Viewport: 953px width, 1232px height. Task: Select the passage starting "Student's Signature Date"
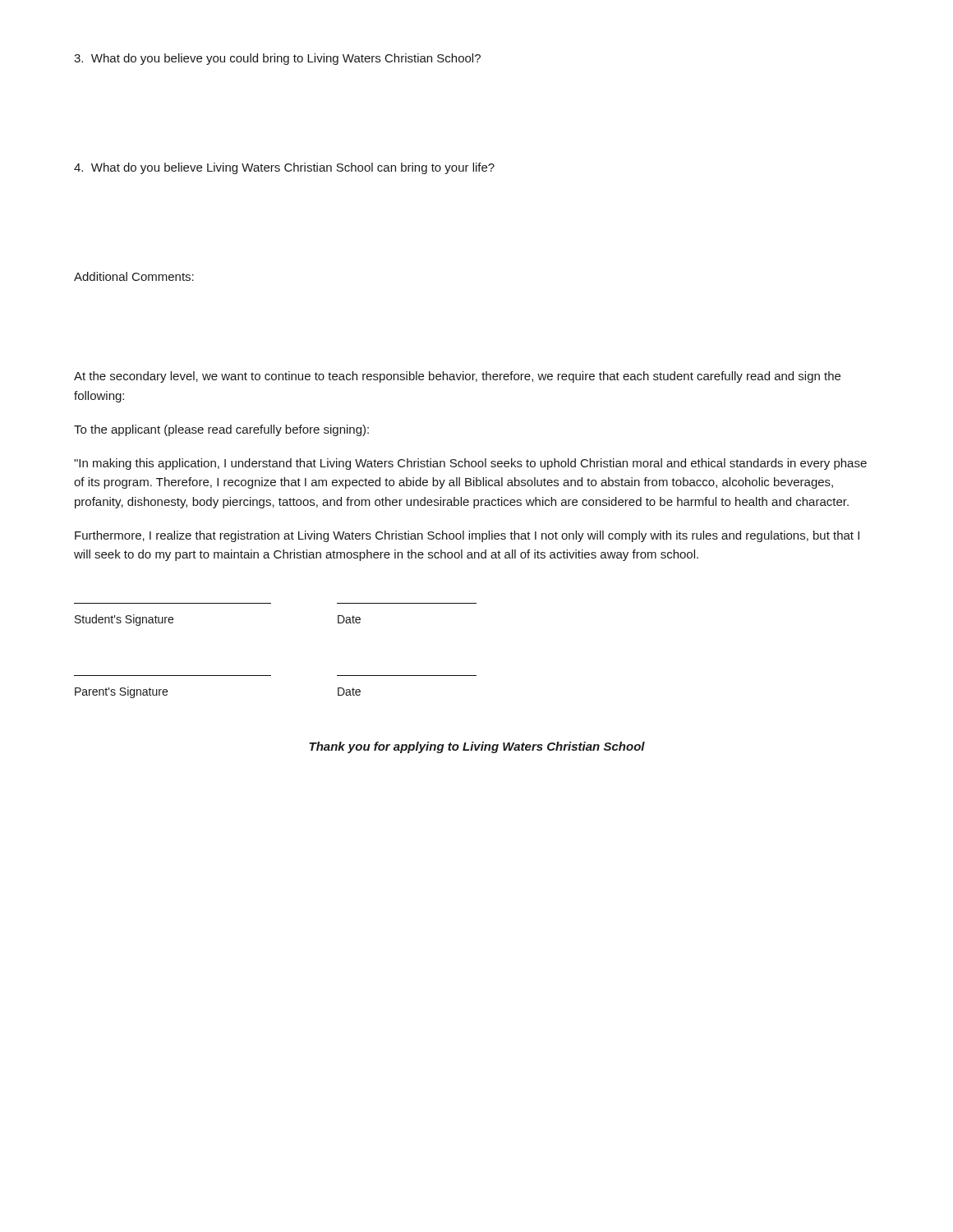[129, 620]
